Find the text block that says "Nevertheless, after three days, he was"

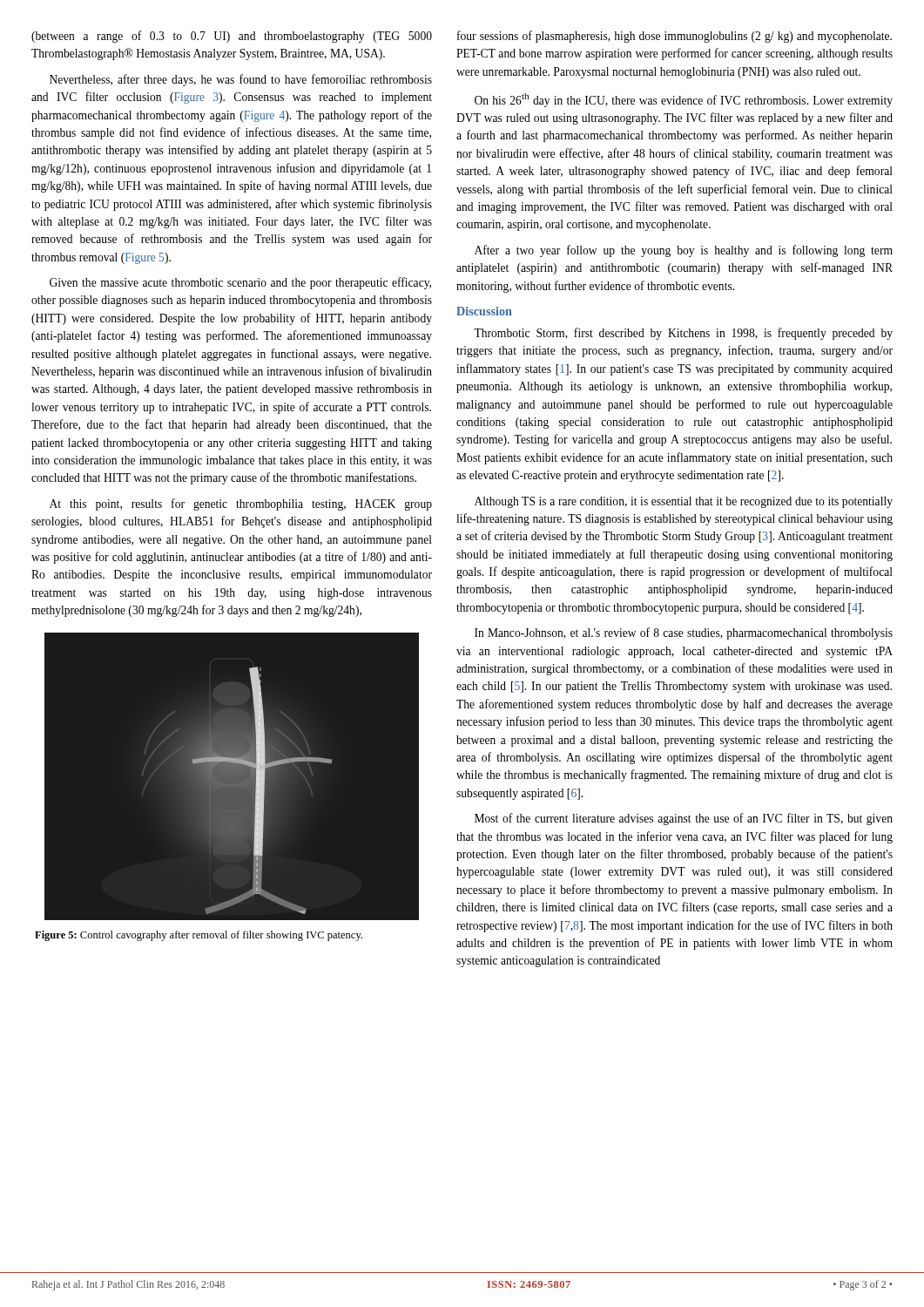coord(232,169)
